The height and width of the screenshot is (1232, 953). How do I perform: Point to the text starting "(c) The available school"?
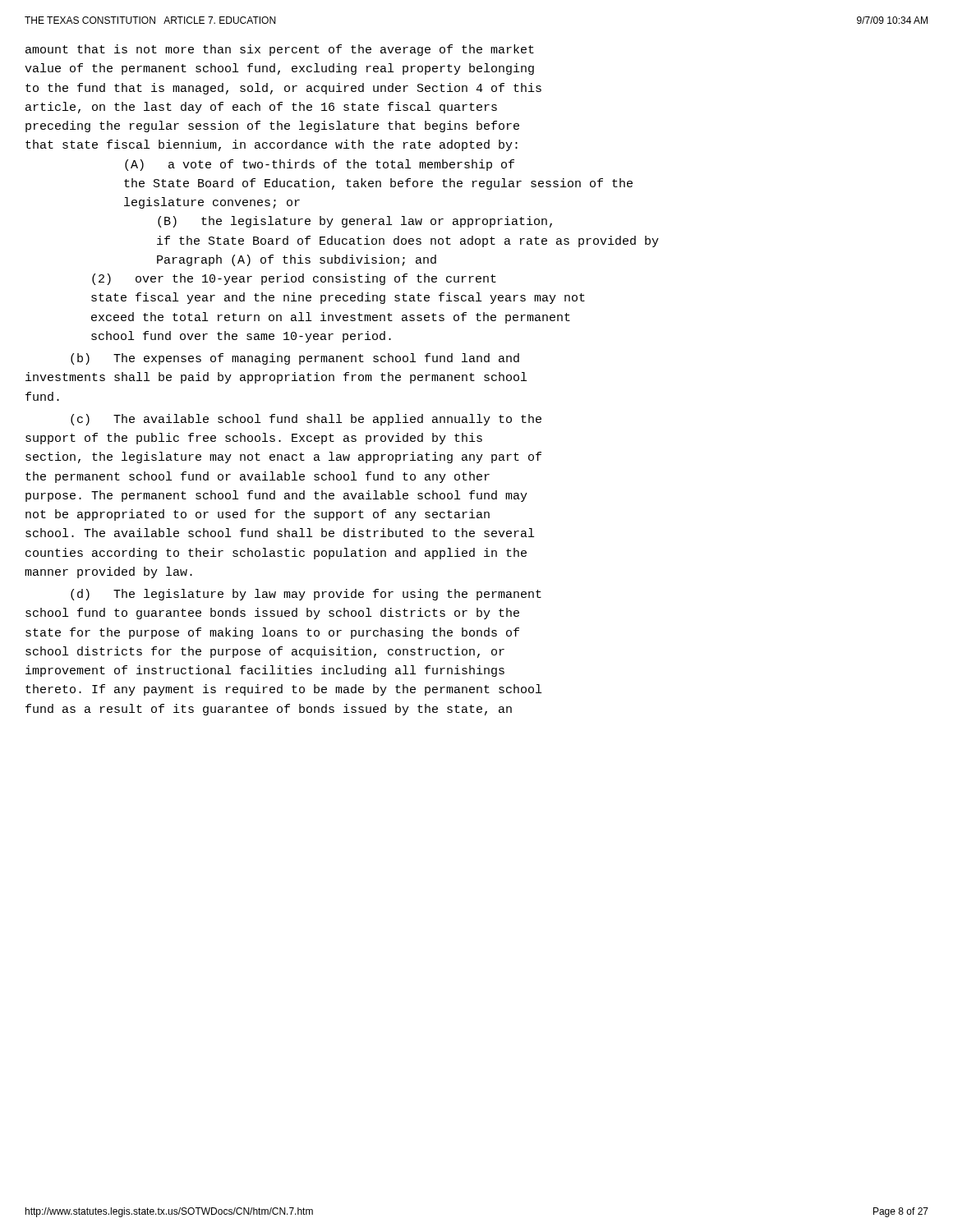click(x=284, y=496)
